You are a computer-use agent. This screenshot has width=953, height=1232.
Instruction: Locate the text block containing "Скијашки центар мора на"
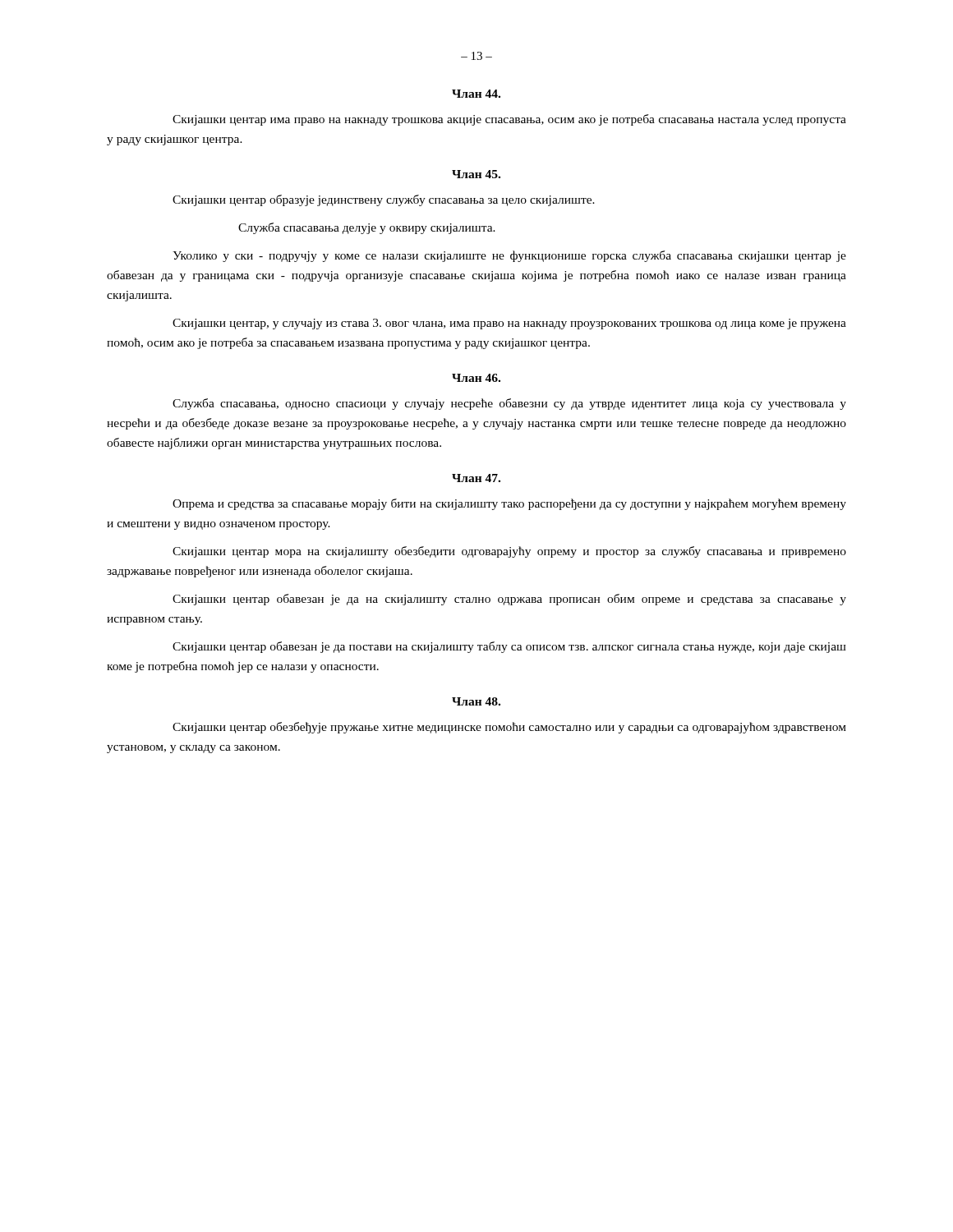point(476,561)
